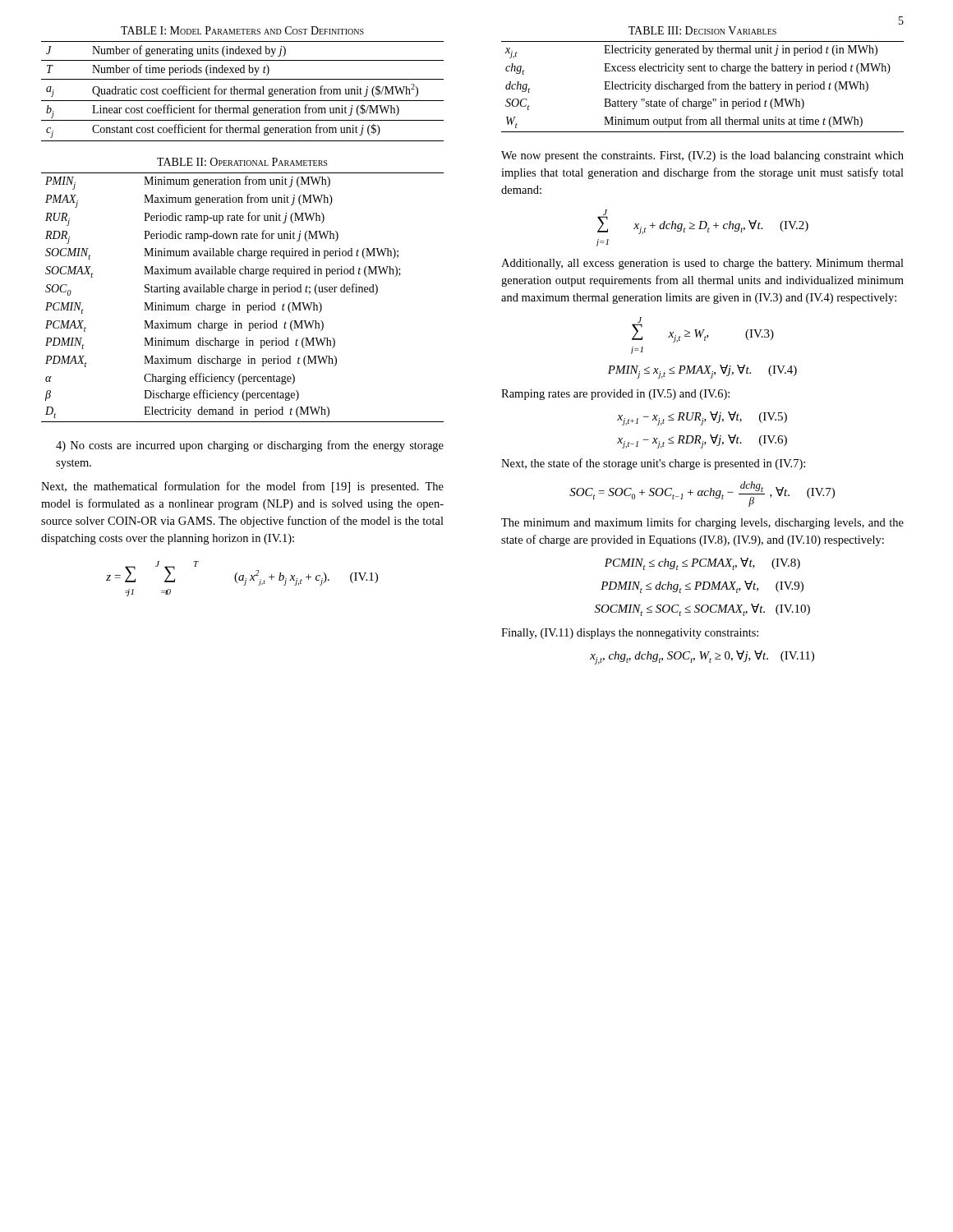Click on the formula containing "xj,t, chgt, dchgt, SOCt, Wt ≥"
Viewport: 953px width, 1232px height.
coord(702,656)
